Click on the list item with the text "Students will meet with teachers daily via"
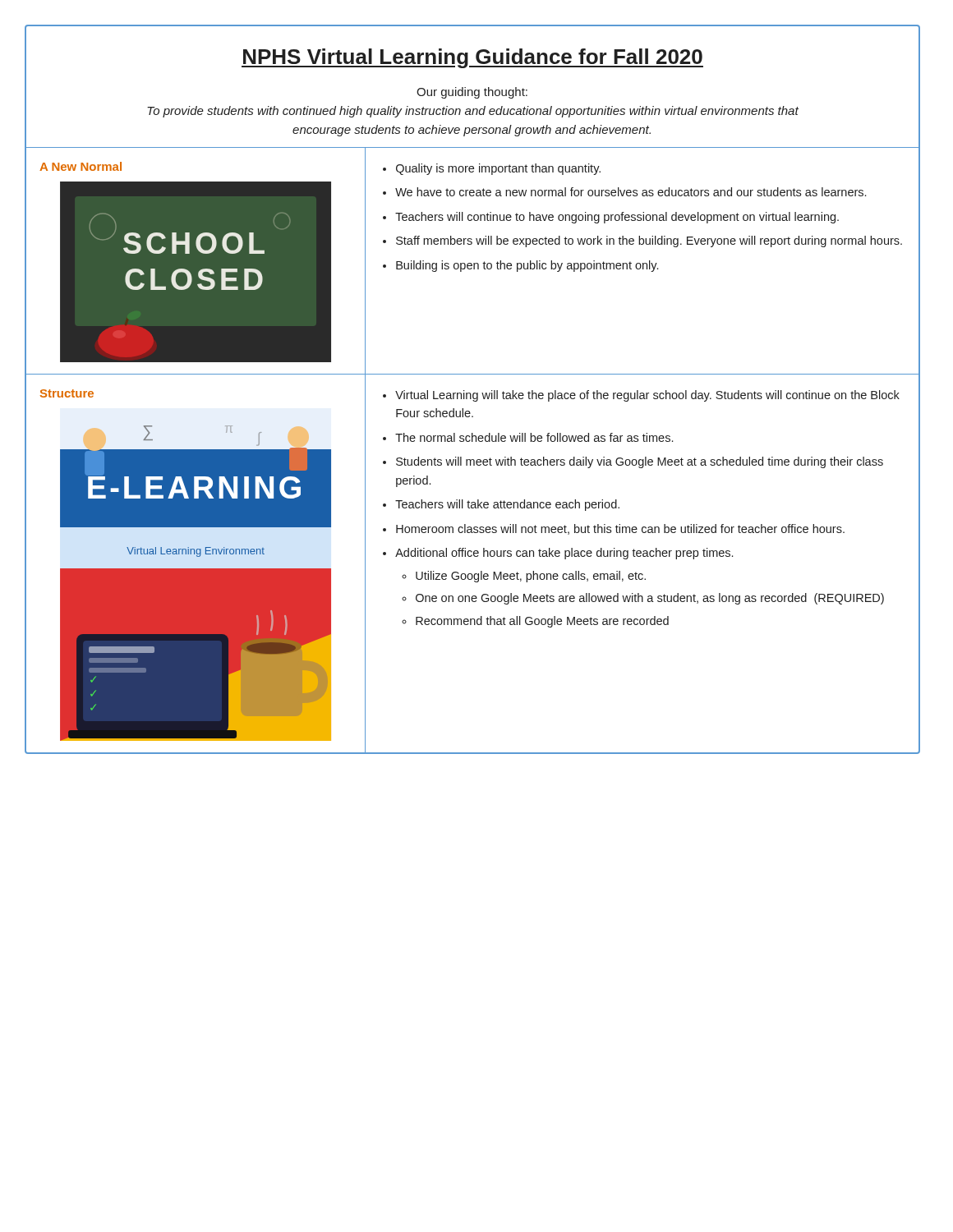Viewport: 953px width, 1232px height. point(639,471)
